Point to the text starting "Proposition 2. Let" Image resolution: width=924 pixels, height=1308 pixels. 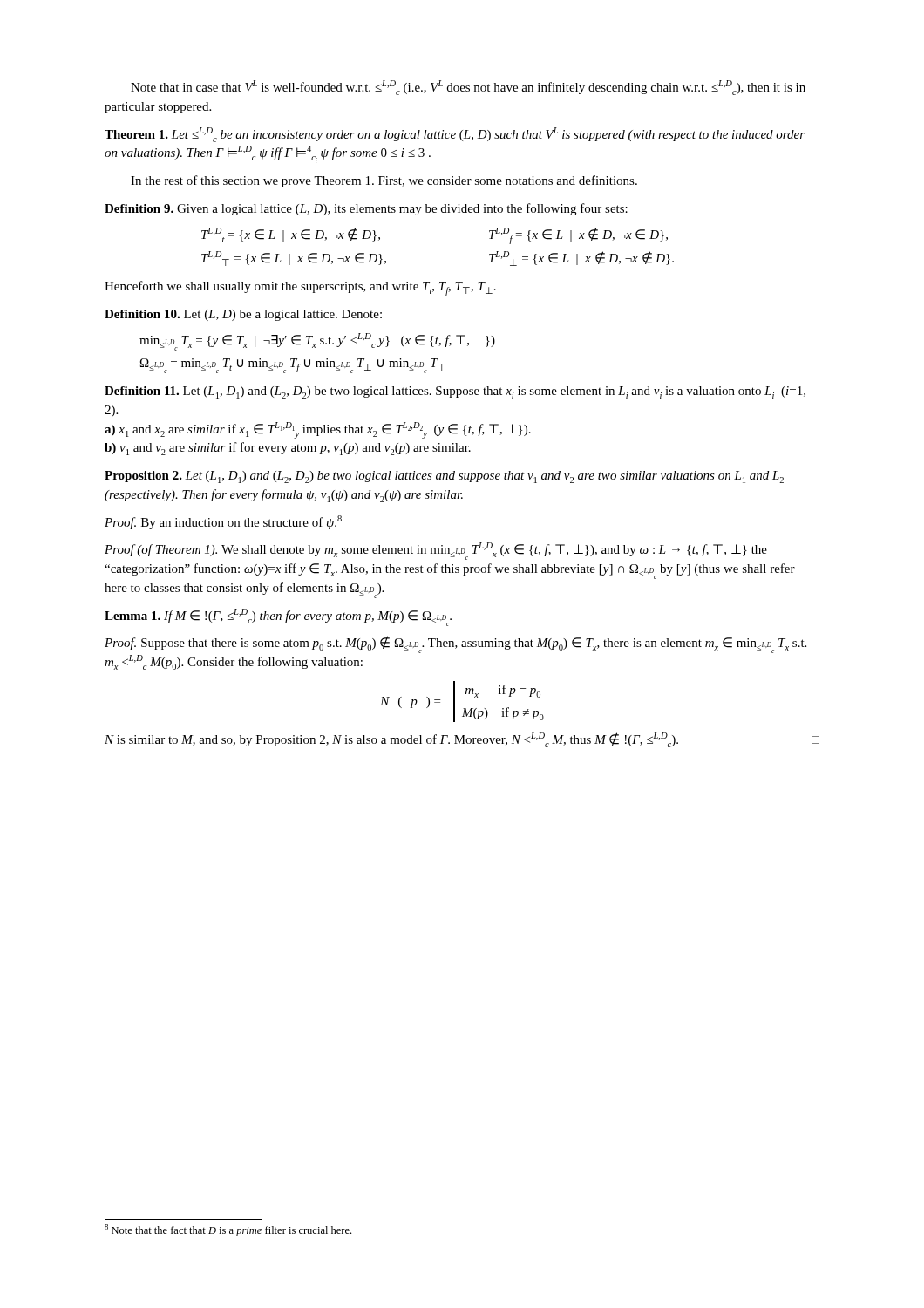coord(462,486)
